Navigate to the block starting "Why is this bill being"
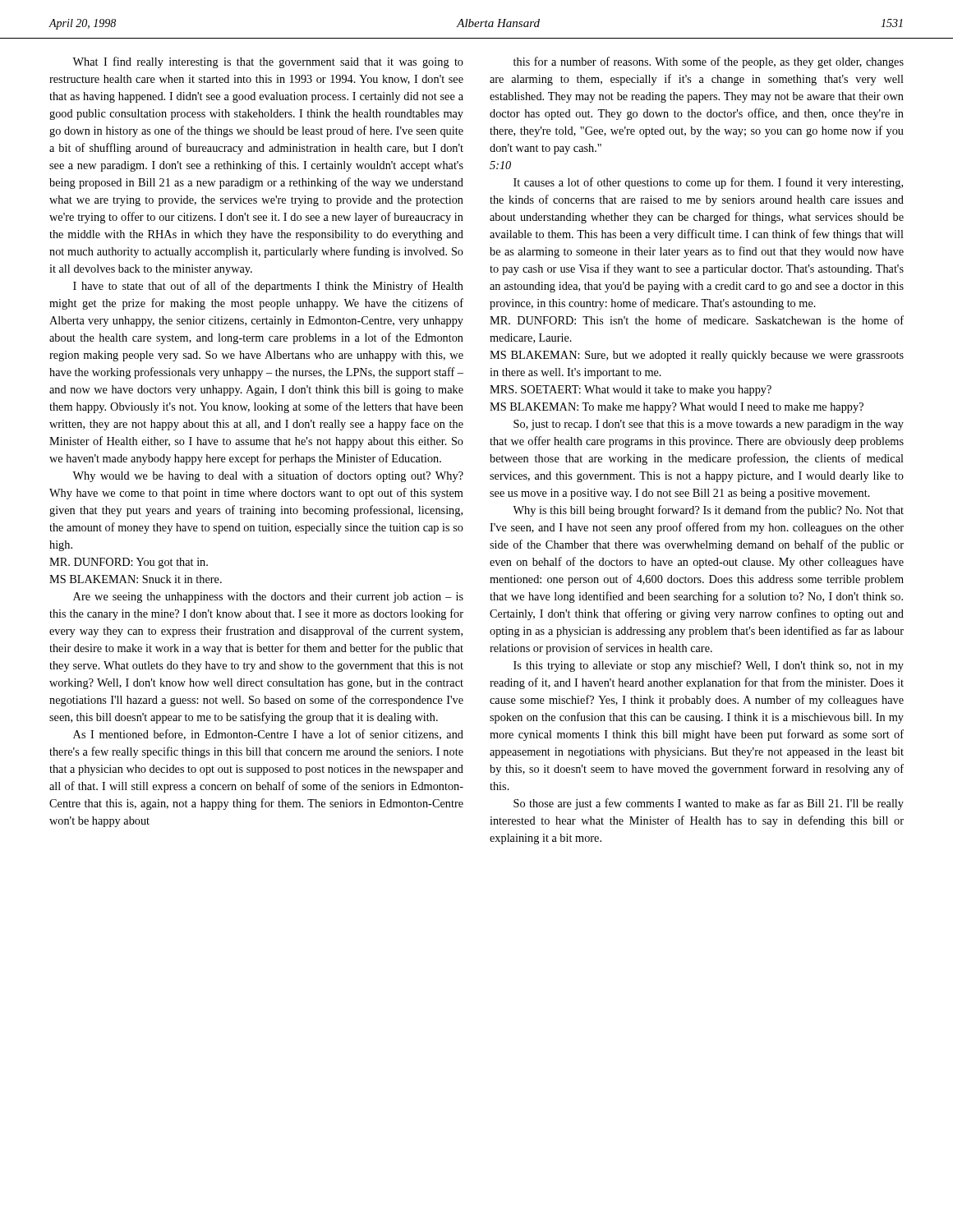Image resolution: width=953 pixels, height=1232 pixels. [x=697, y=580]
